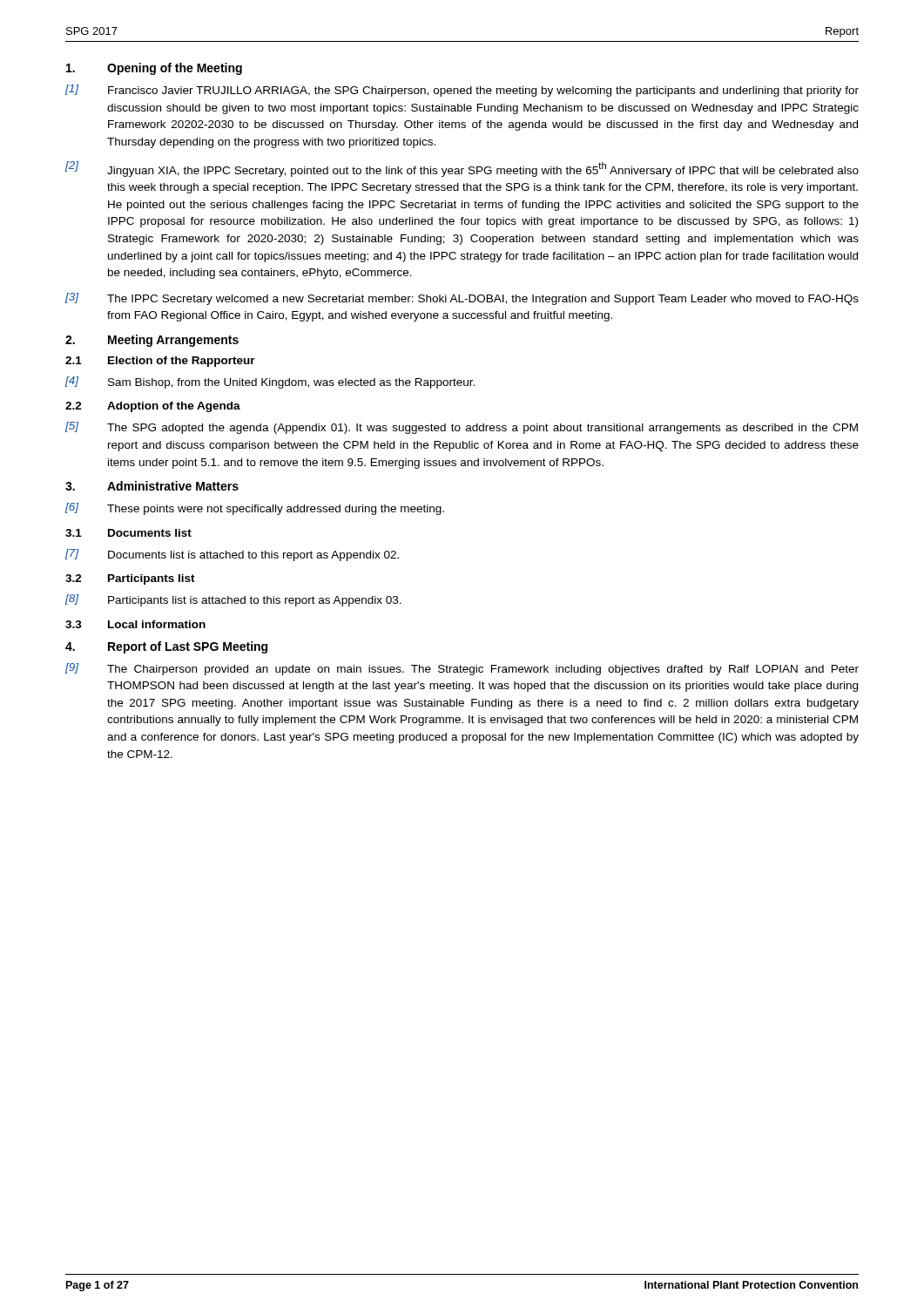Point to the section header beginning "2.2 Adoption of"

(x=153, y=406)
